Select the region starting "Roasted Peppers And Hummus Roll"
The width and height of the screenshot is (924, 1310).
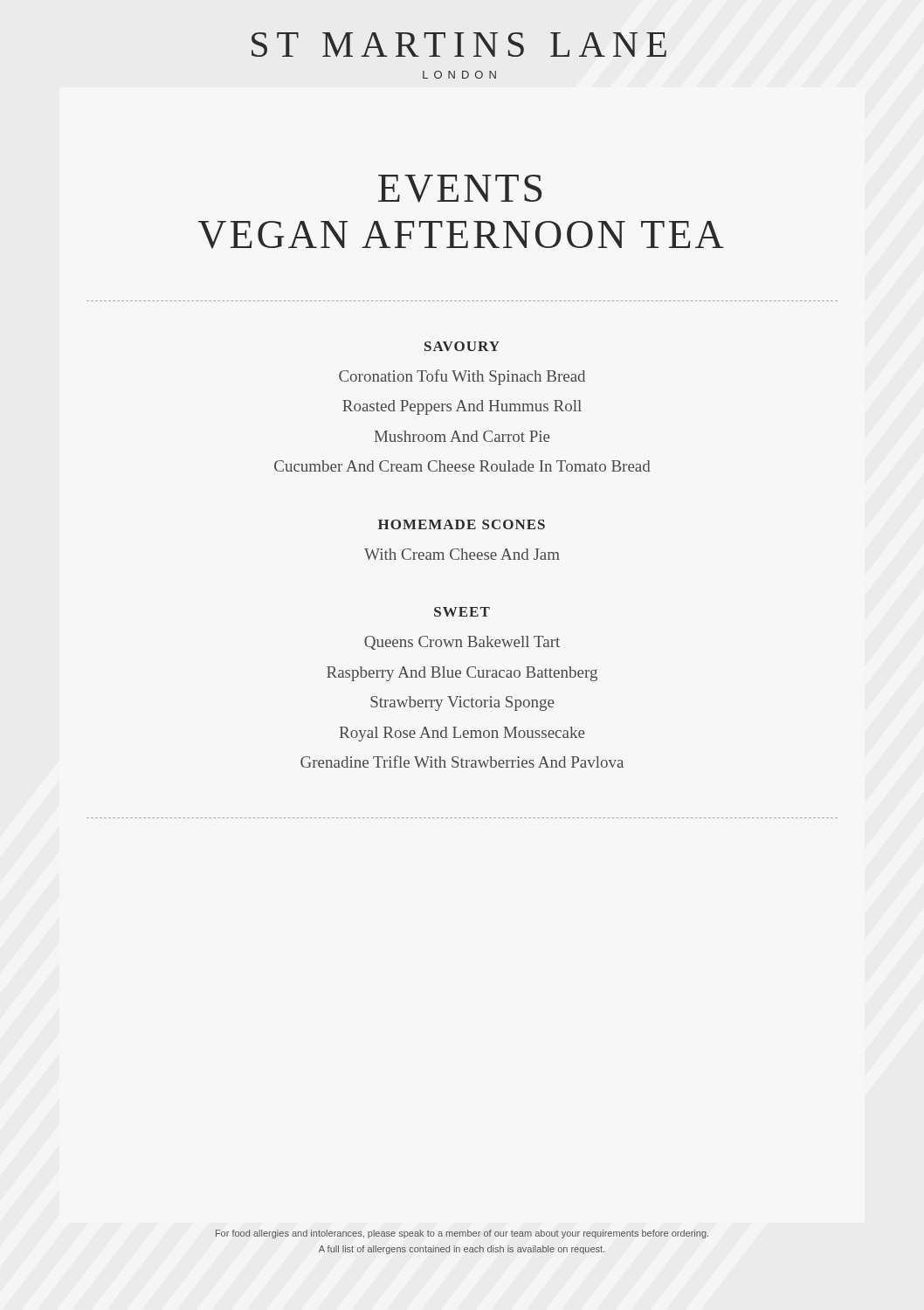[x=462, y=407]
